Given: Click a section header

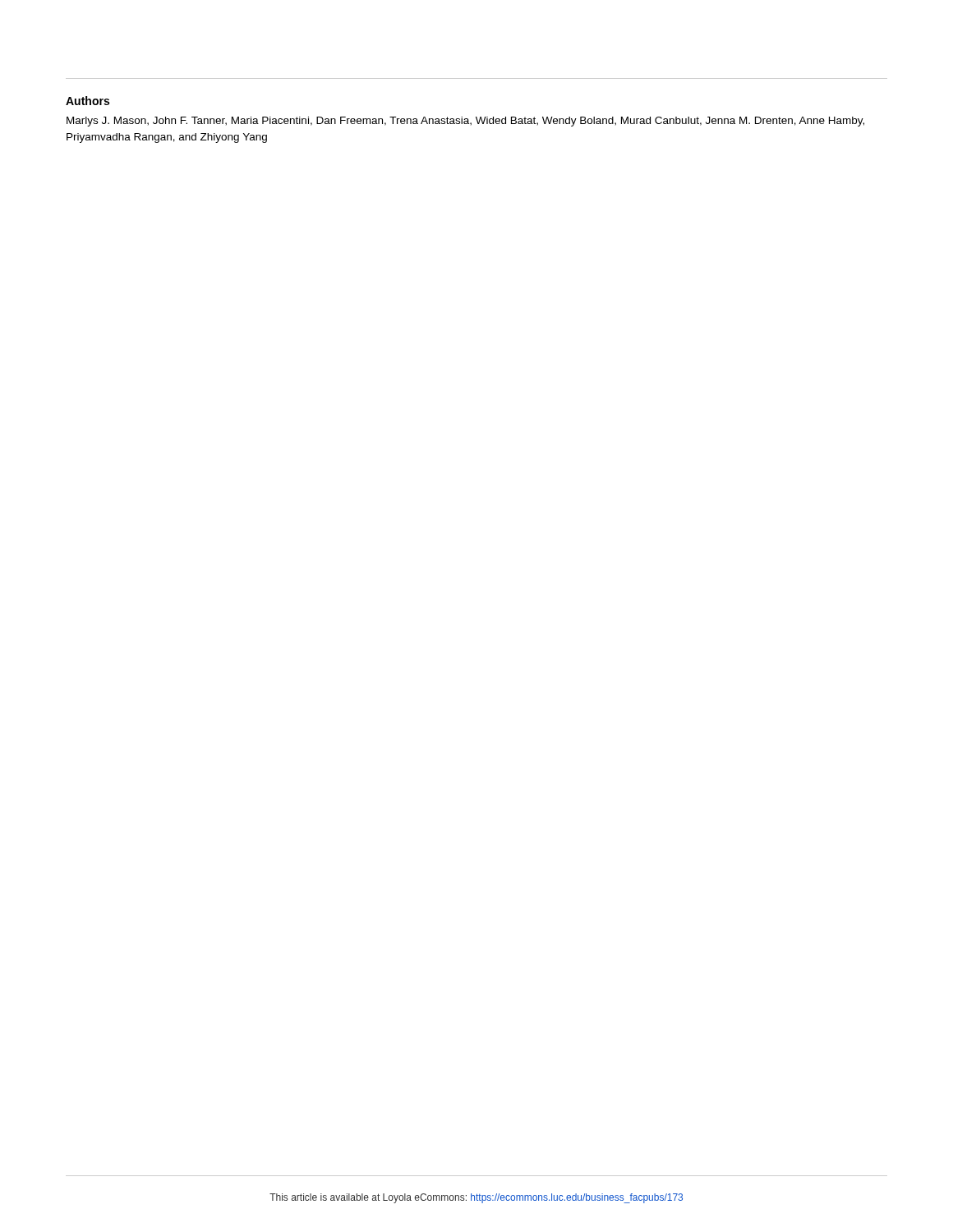Looking at the screenshot, I should (x=476, y=101).
